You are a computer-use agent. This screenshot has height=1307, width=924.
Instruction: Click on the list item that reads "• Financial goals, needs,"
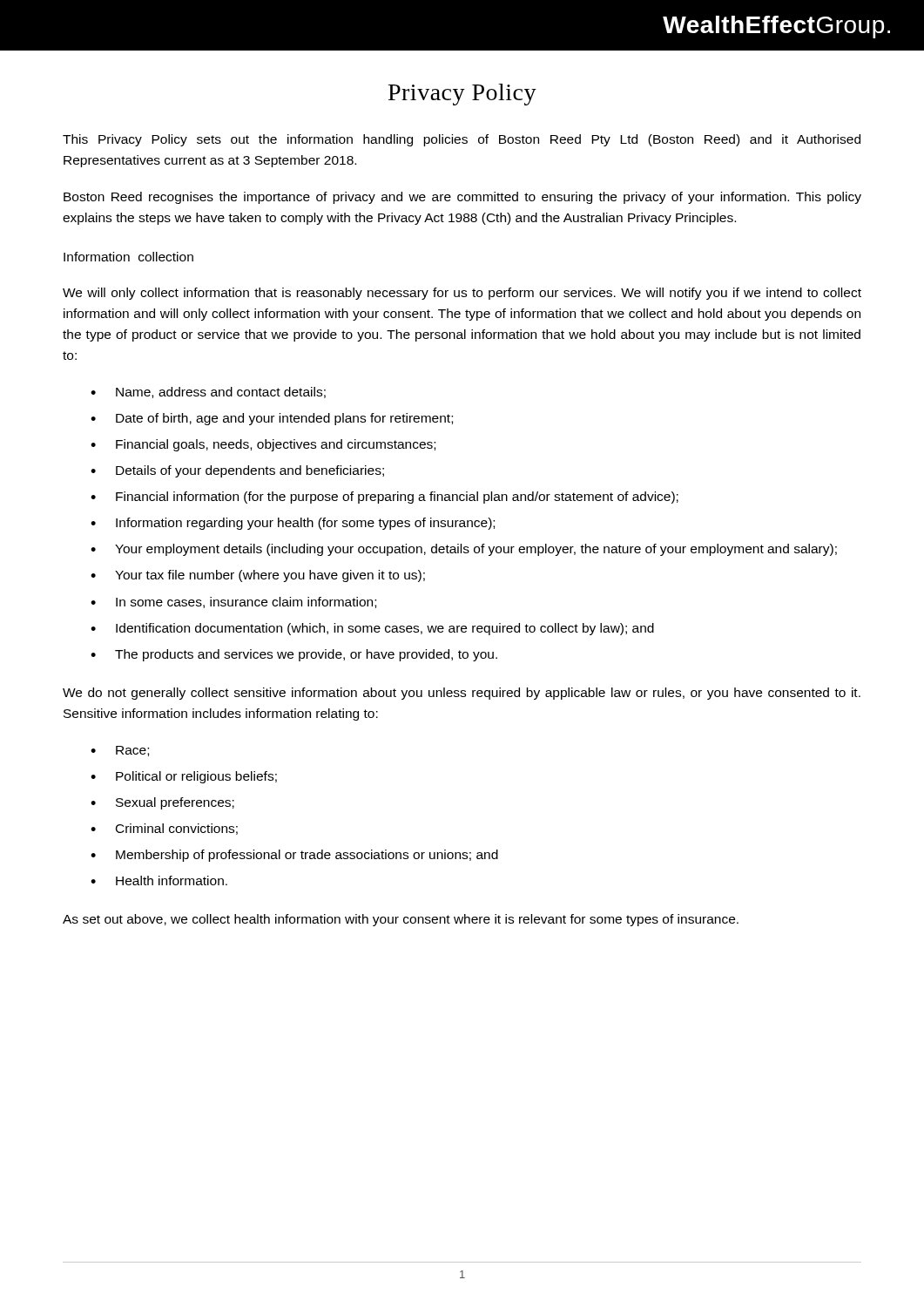click(263, 445)
